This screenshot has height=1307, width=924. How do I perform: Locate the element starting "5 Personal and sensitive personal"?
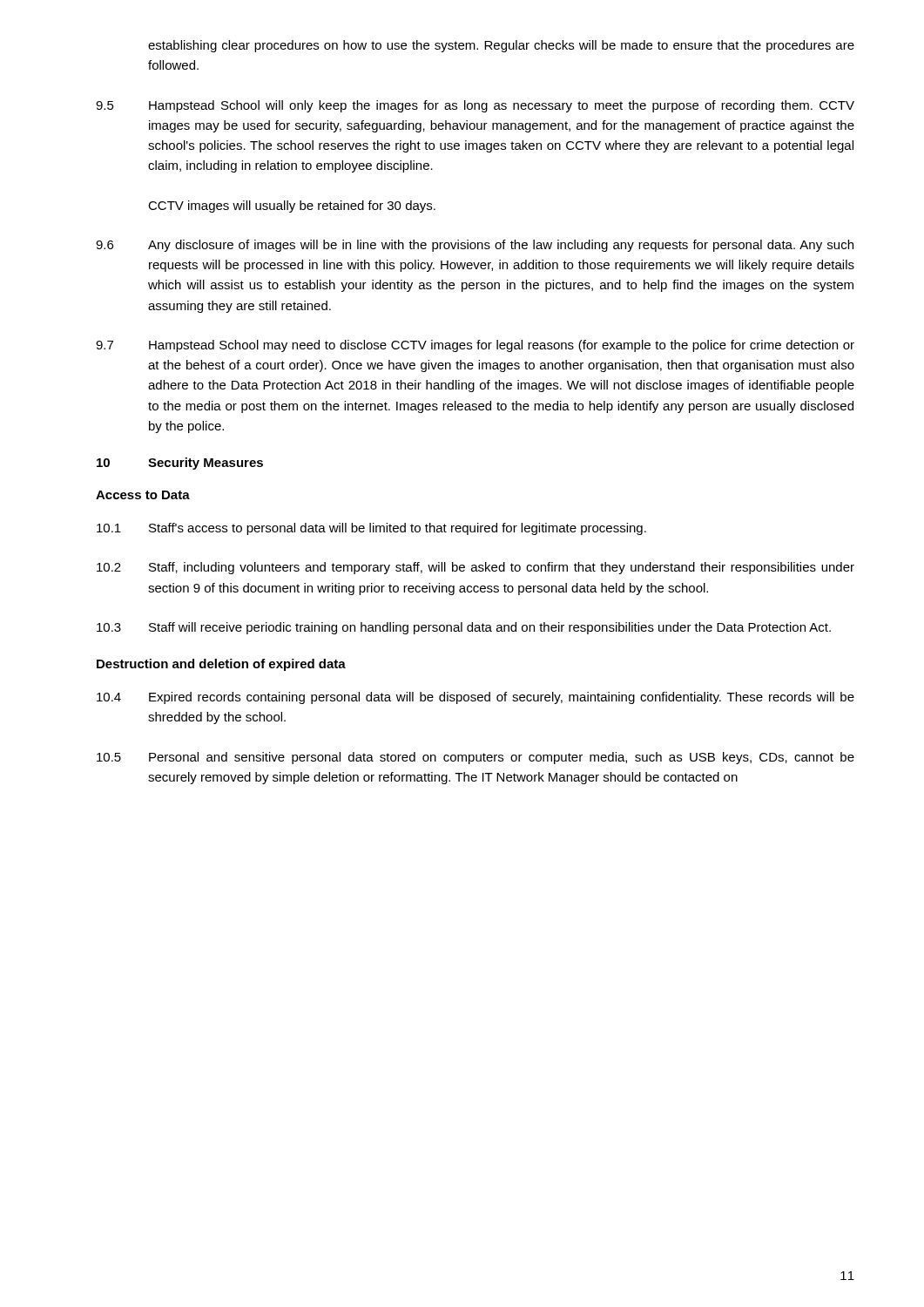(475, 767)
